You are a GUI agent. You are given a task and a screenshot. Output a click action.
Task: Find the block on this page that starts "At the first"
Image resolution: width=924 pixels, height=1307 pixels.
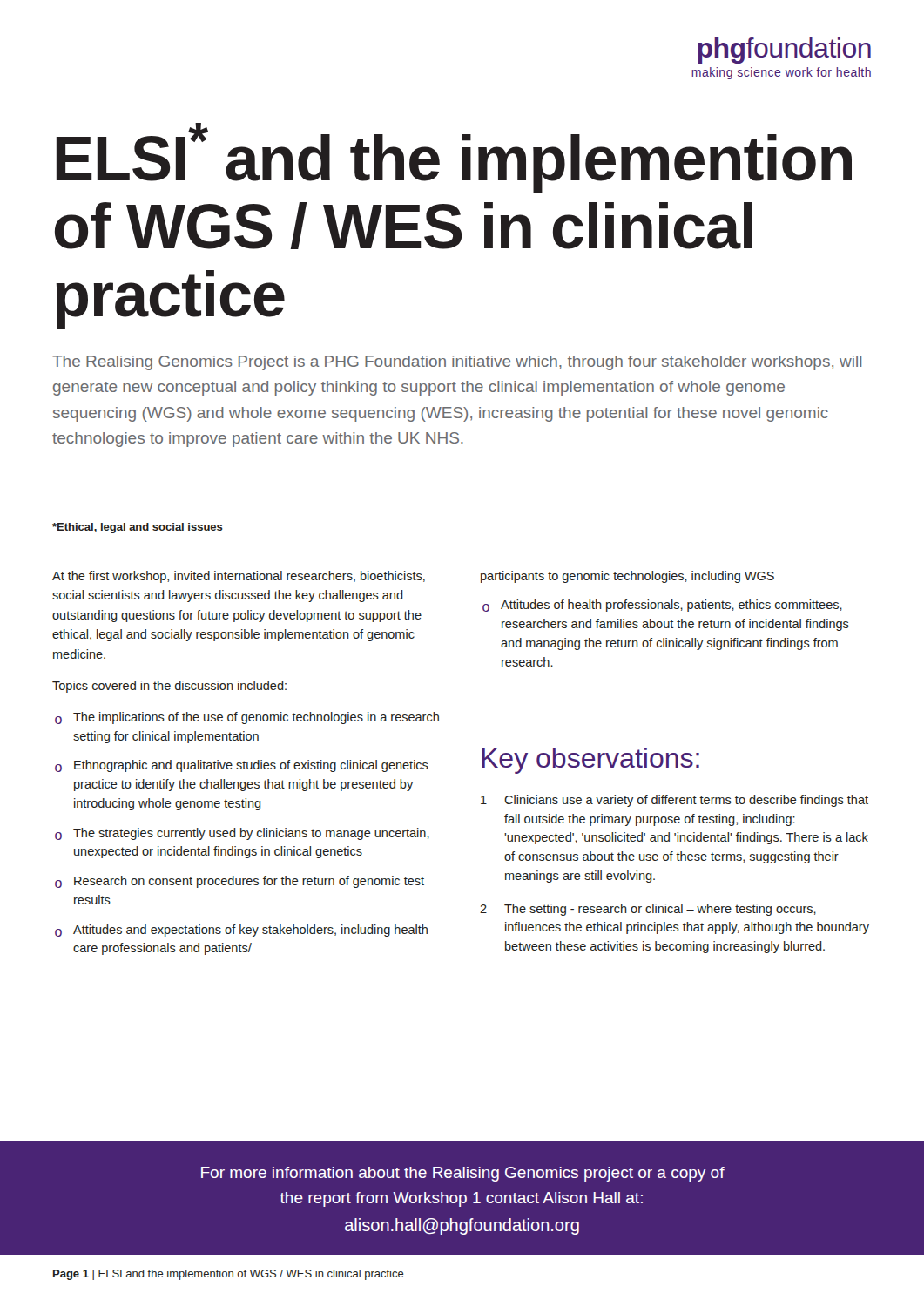click(x=239, y=615)
